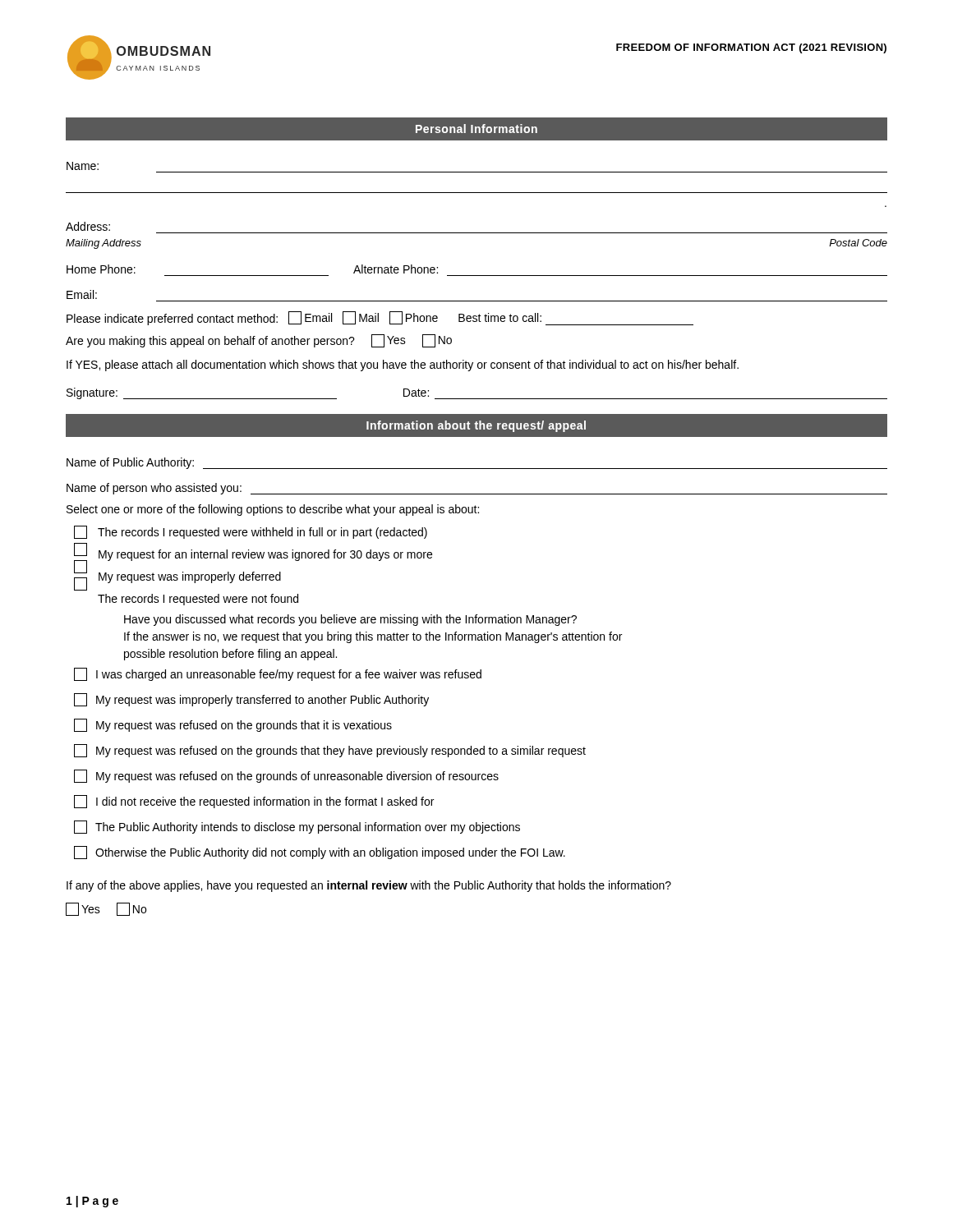The height and width of the screenshot is (1232, 953).
Task: Select the list item that reads "The Public Authority intends"
Action: pos(481,827)
